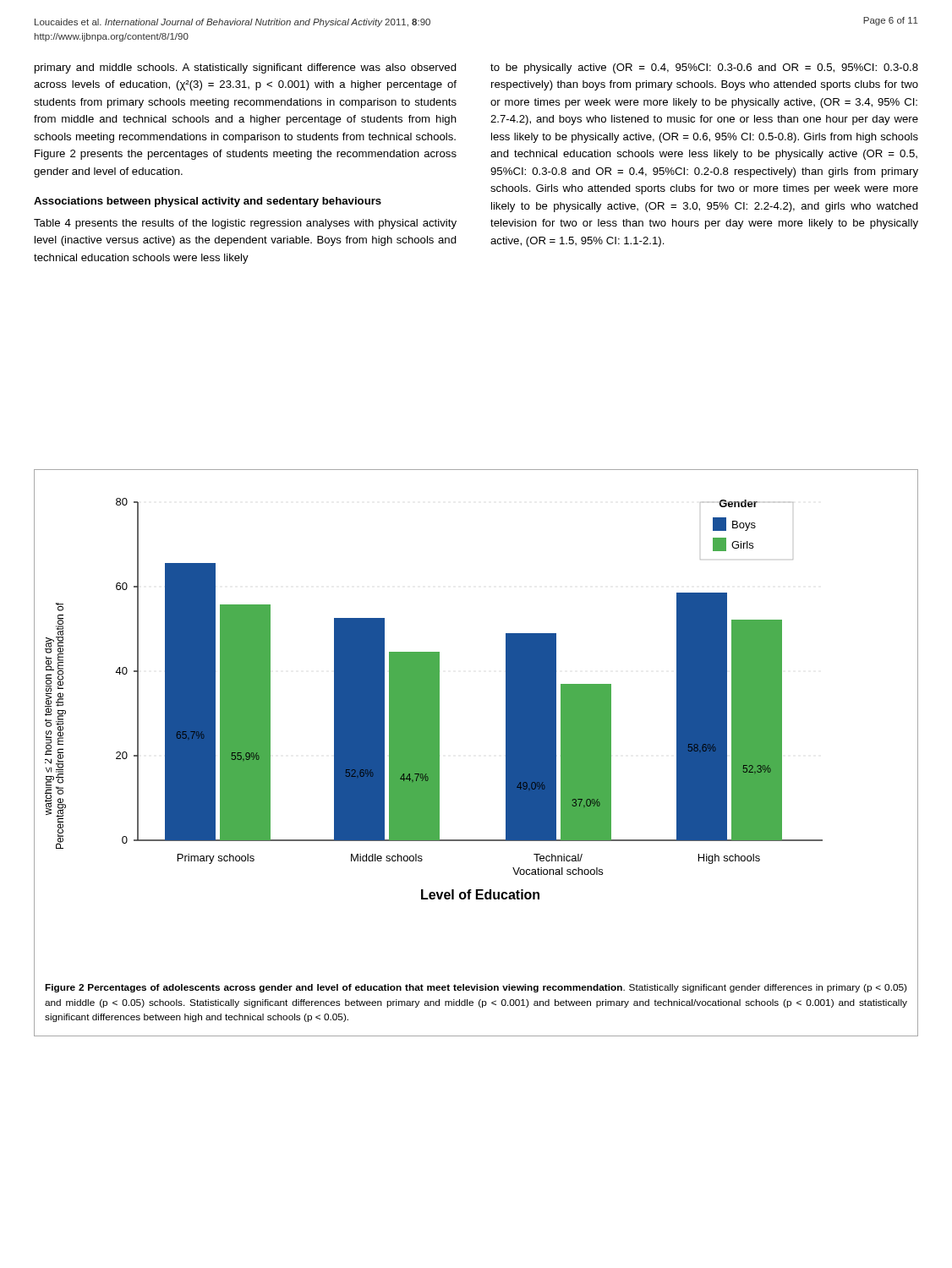The height and width of the screenshot is (1268, 952).
Task: Click on the section header containing "Associations between physical activity"
Action: [208, 201]
